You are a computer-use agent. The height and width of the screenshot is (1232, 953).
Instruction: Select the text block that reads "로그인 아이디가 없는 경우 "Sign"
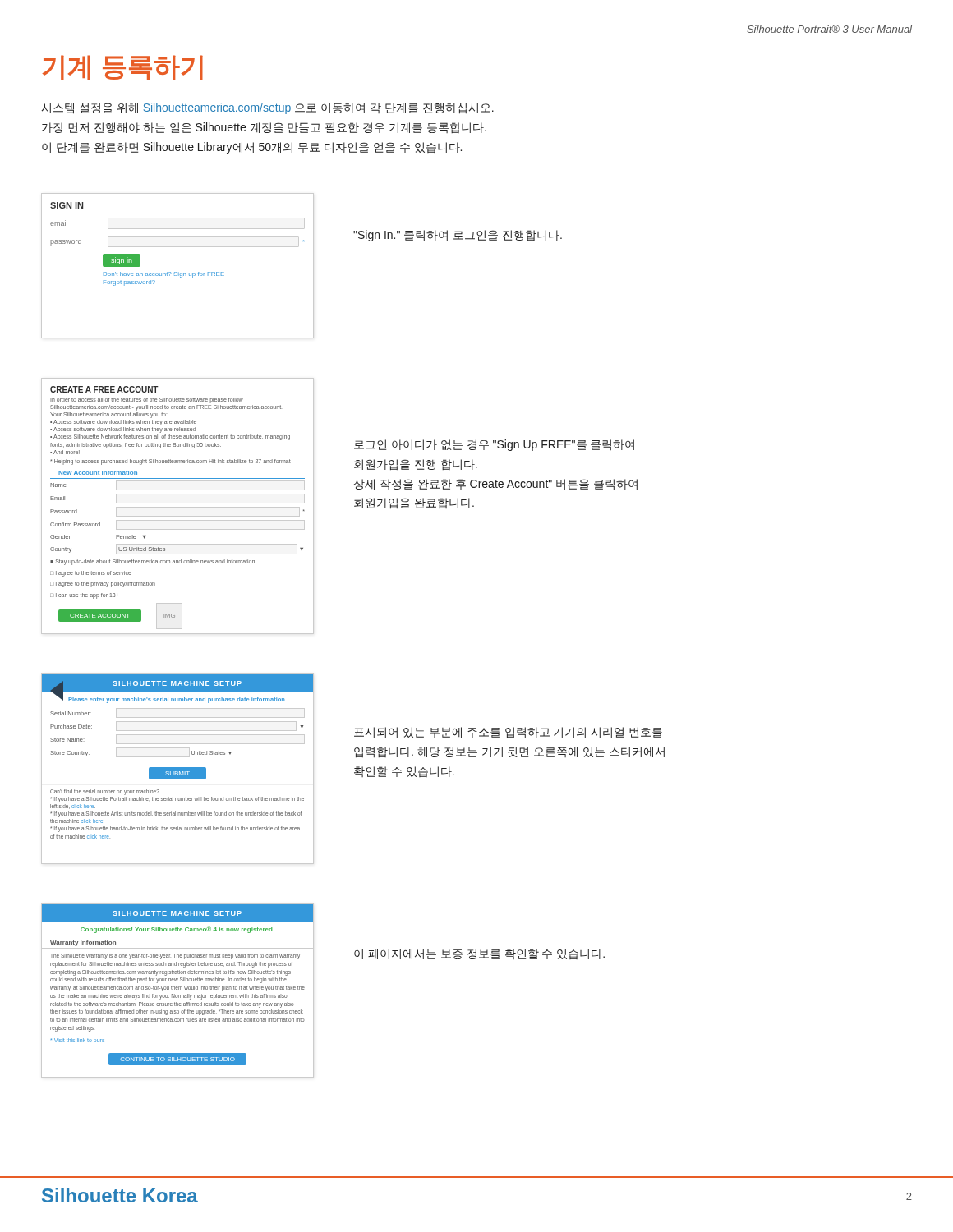click(496, 474)
